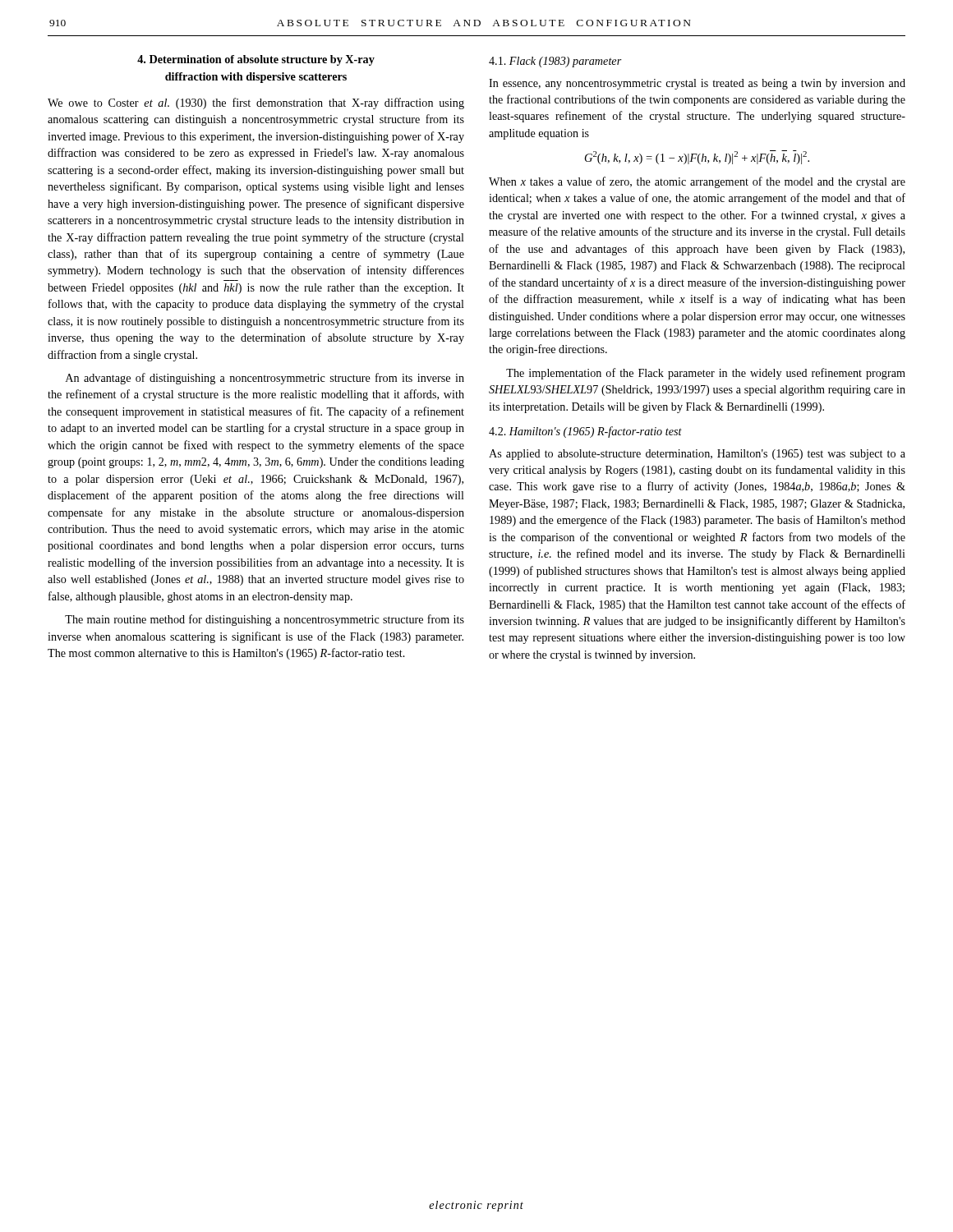Click on the section header containing "4.1. Flack (1983) parameter"
Viewport: 953px width, 1232px height.
click(x=555, y=61)
